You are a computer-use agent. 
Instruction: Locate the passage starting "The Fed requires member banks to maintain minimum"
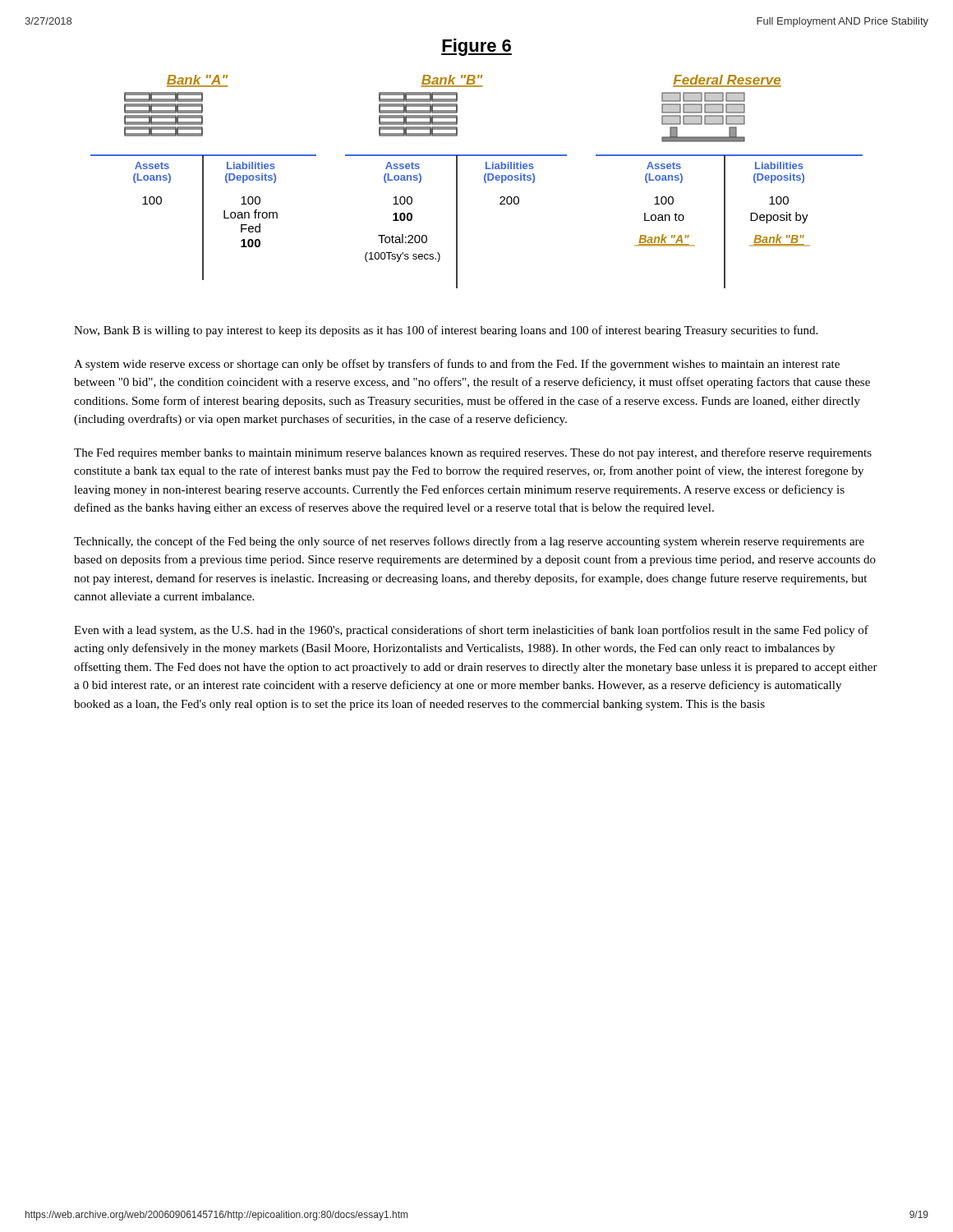click(x=473, y=480)
